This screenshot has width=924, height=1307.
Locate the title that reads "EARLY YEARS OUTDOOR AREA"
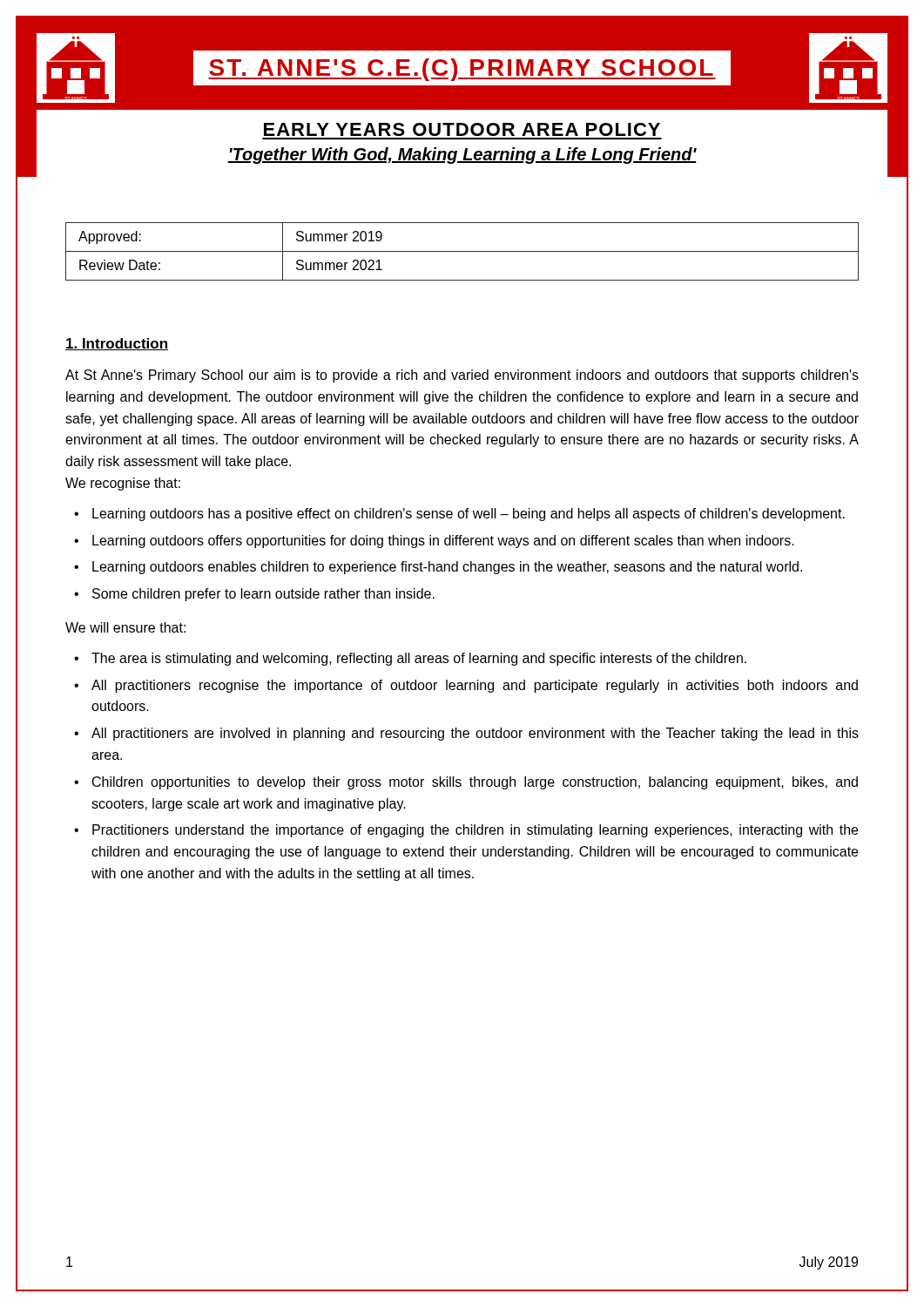tap(462, 142)
